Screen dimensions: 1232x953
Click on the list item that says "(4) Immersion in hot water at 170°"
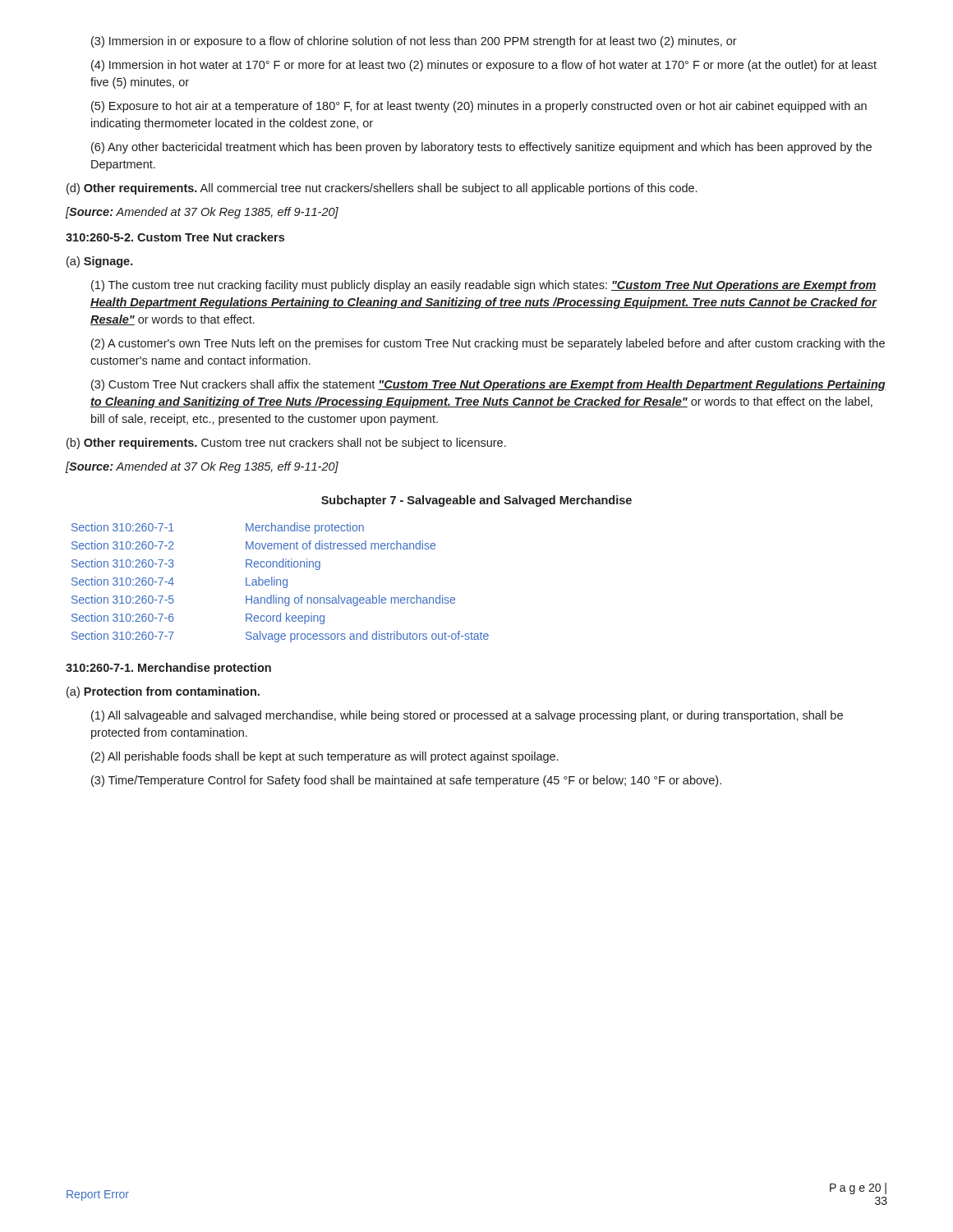click(x=489, y=74)
